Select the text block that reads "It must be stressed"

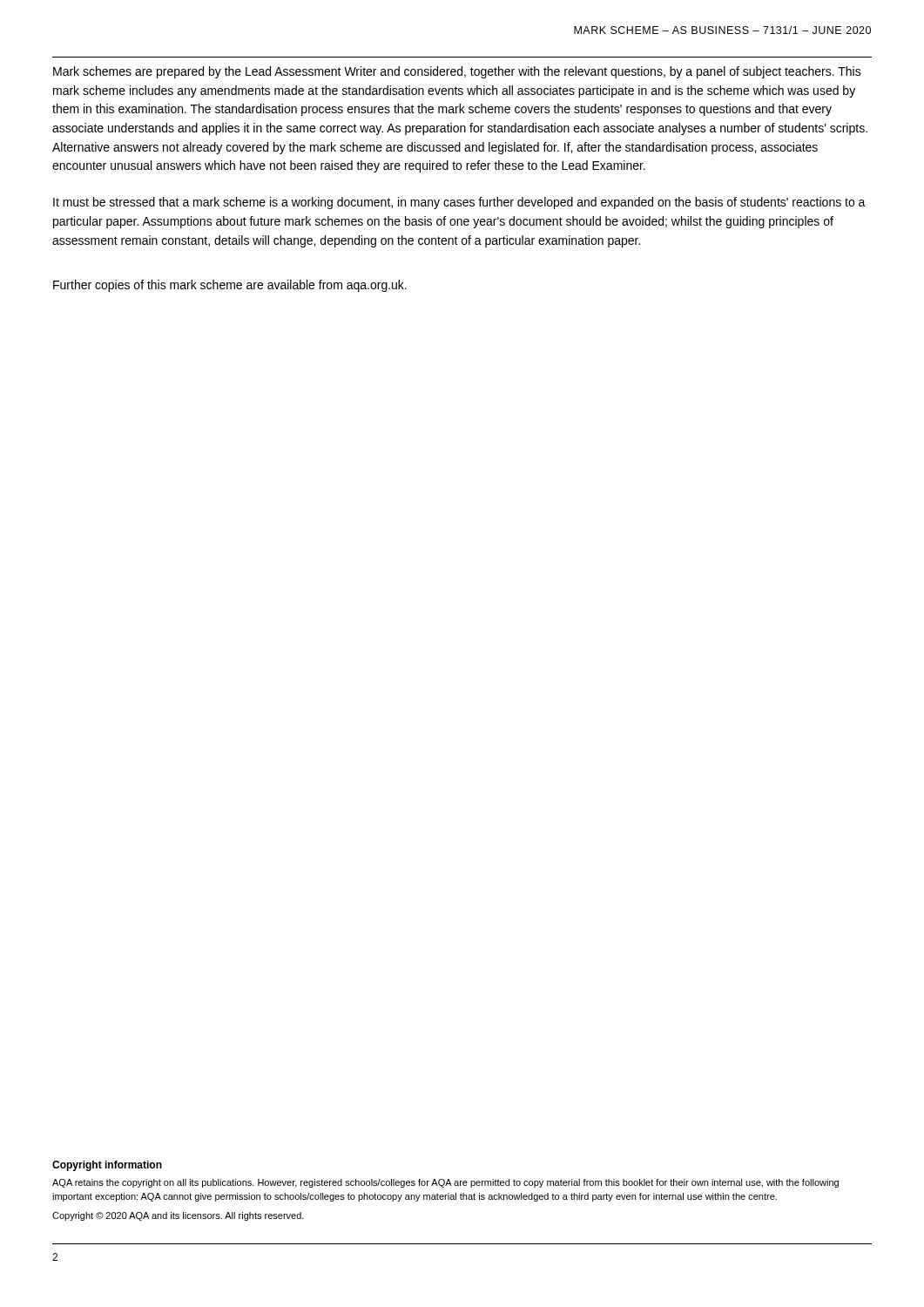point(459,221)
